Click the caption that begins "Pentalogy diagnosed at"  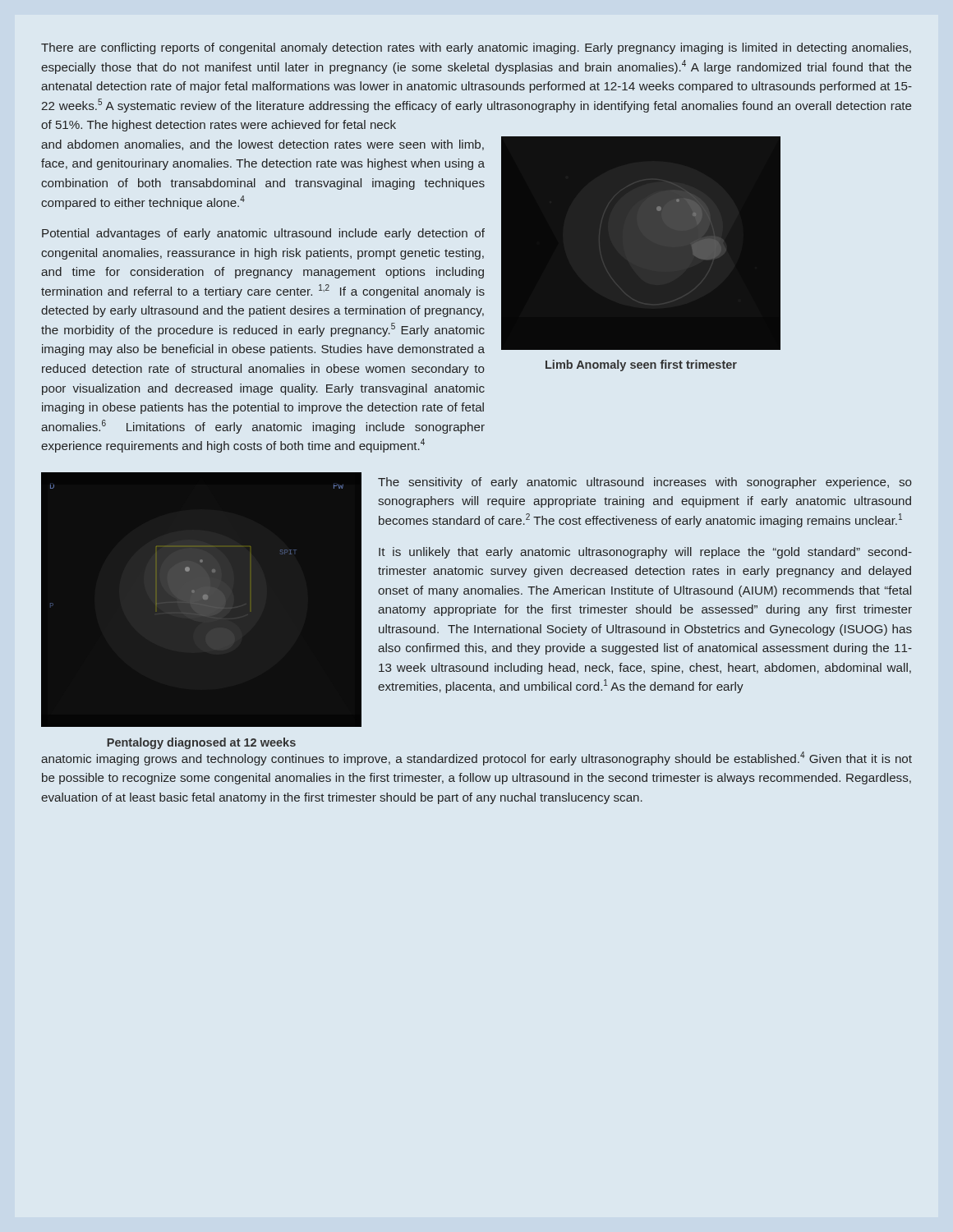click(x=201, y=742)
